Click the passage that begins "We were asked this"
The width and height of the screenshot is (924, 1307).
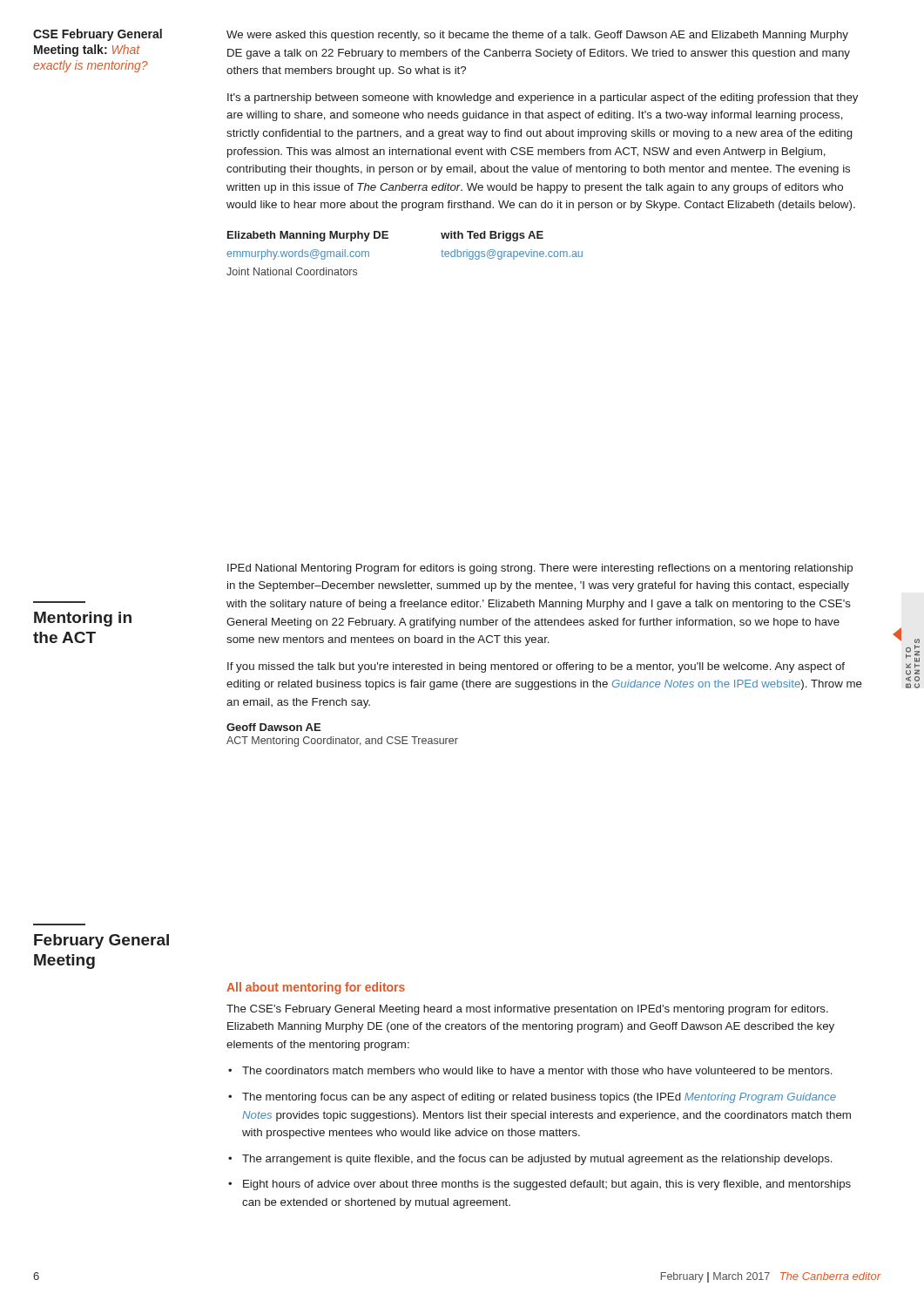click(538, 52)
